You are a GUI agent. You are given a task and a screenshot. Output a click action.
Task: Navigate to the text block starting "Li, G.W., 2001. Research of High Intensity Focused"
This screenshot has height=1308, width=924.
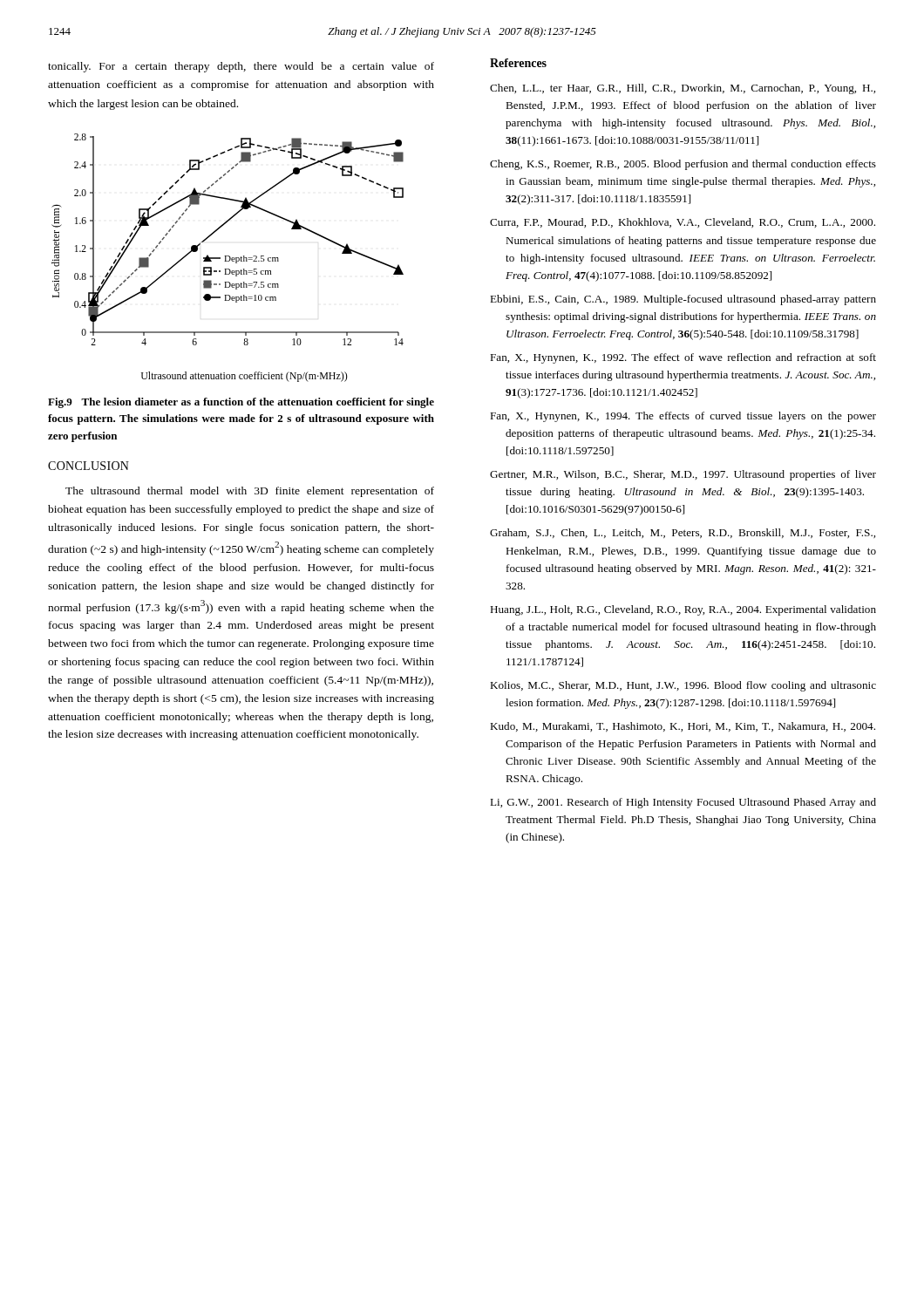tap(683, 820)
